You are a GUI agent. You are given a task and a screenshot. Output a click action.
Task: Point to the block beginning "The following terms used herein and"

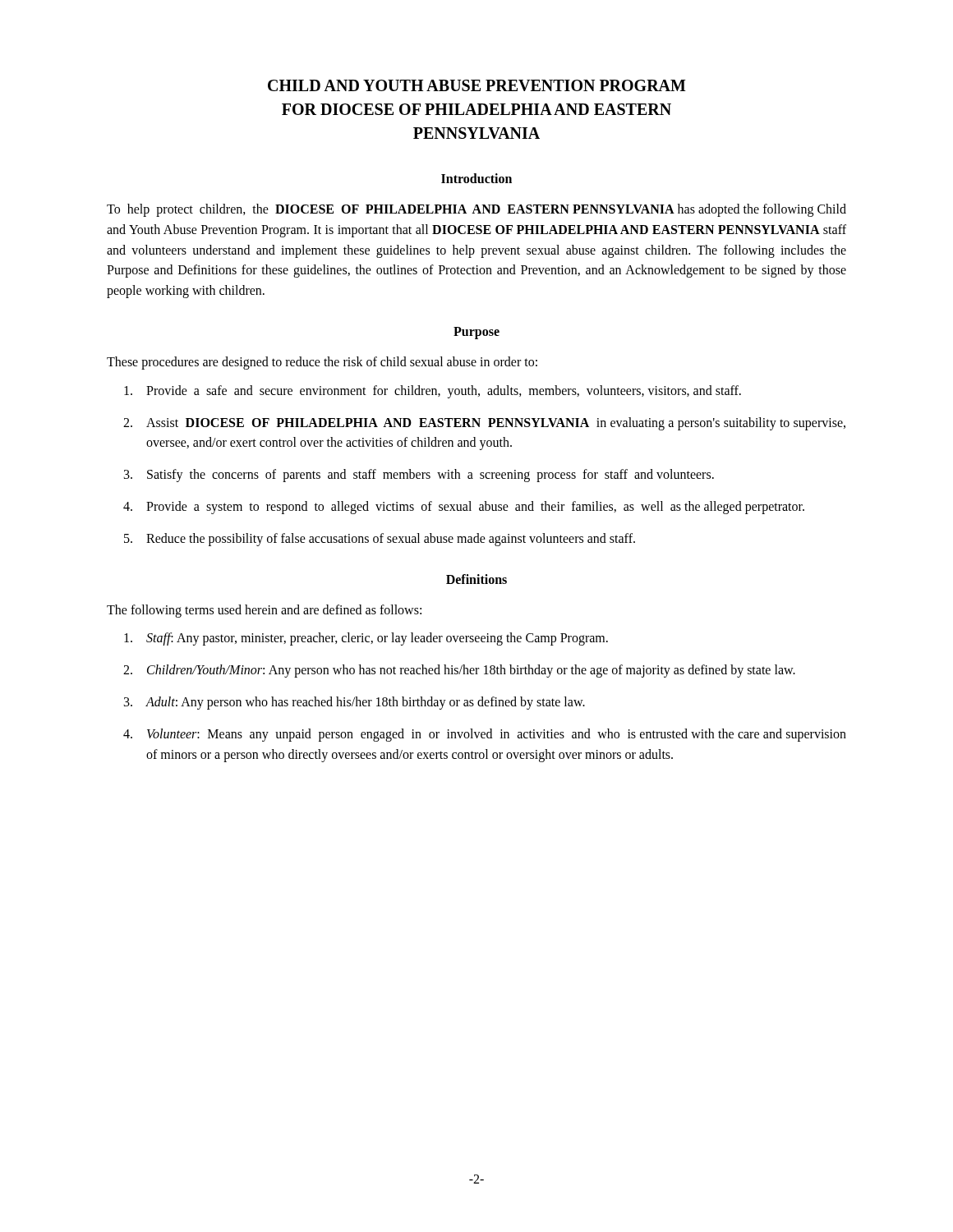point(265,609)
